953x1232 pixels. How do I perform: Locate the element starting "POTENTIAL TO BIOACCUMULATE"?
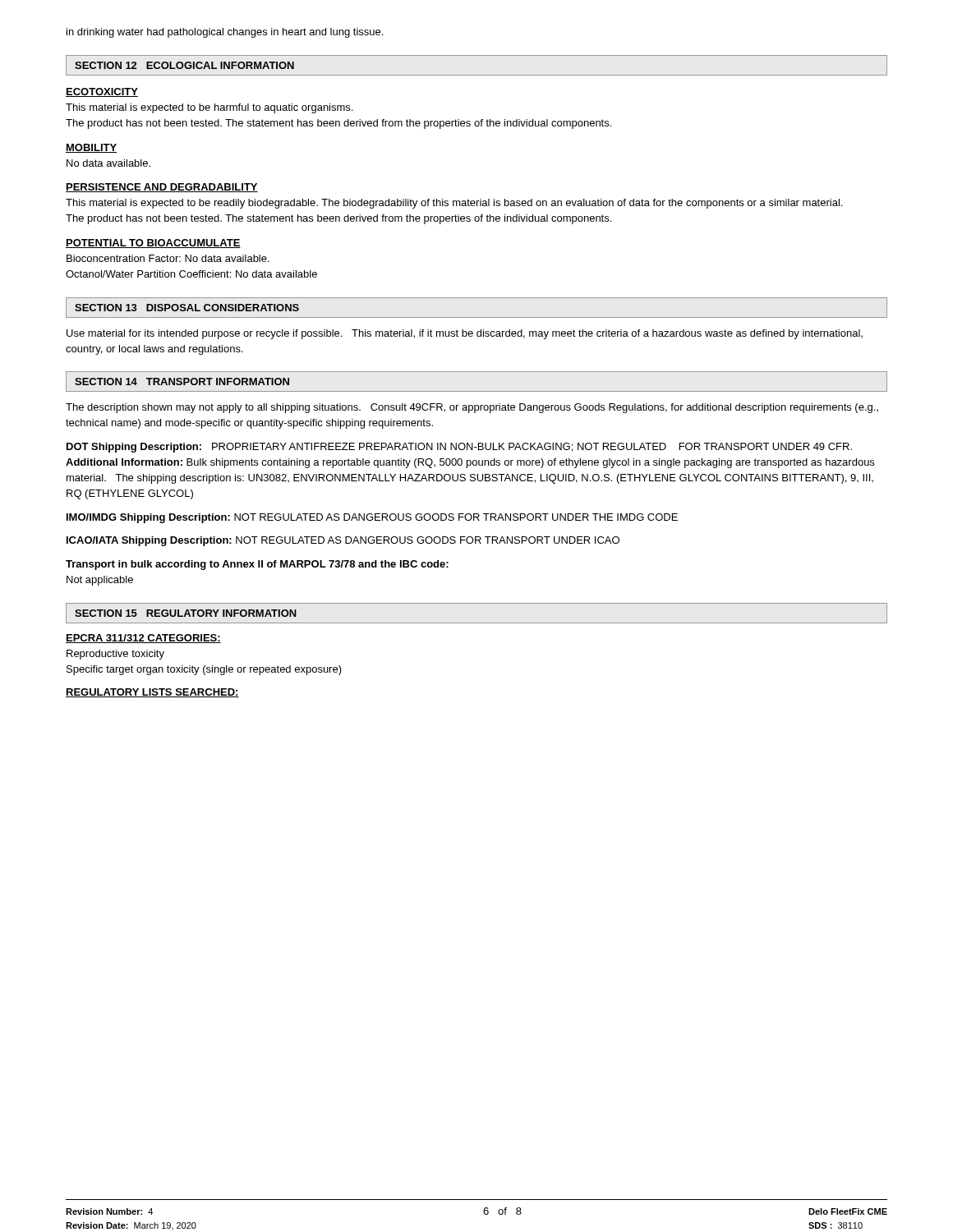(153, 243)
